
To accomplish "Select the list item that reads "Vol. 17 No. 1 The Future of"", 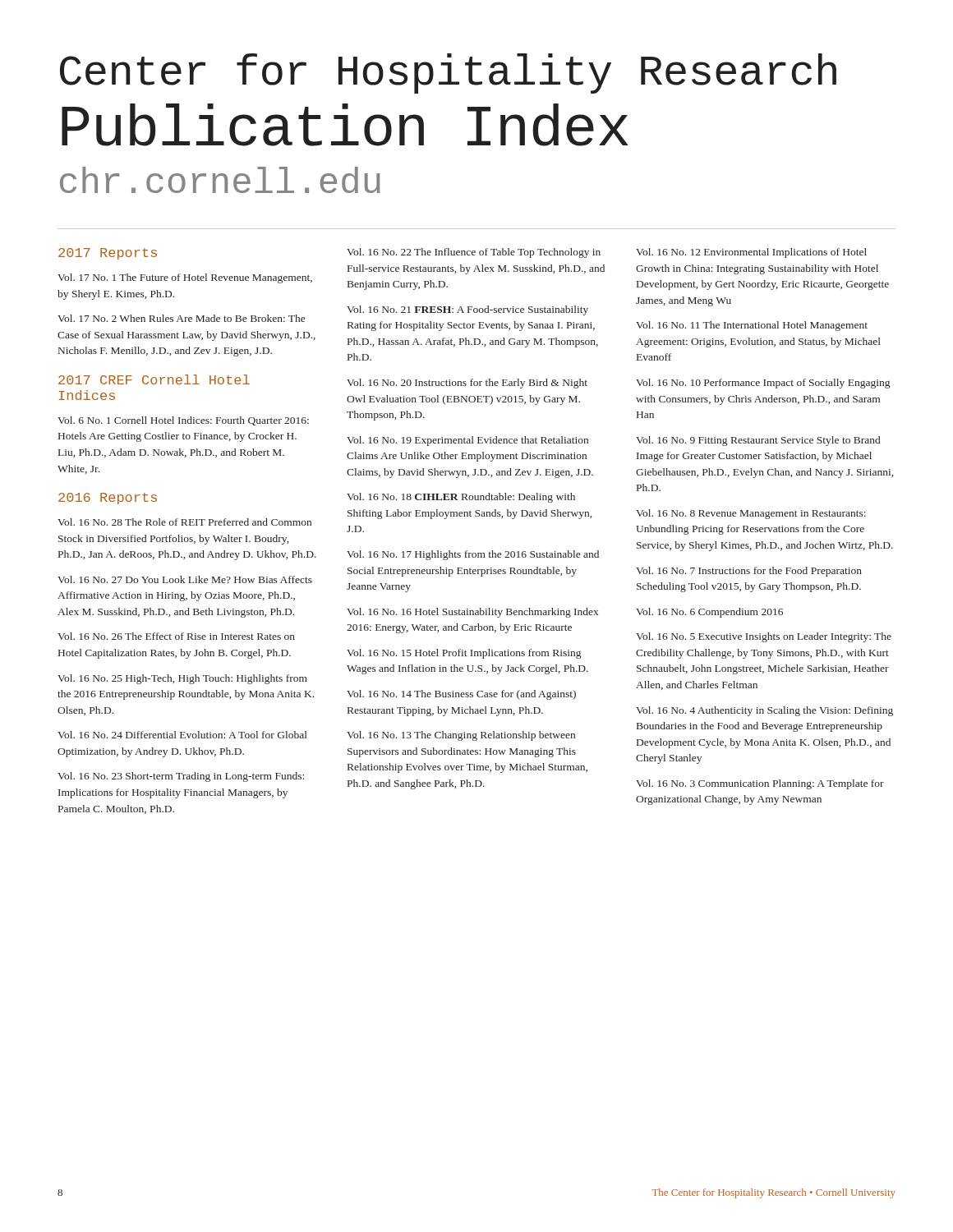I will pyautogui.click(x=185, y=285).
